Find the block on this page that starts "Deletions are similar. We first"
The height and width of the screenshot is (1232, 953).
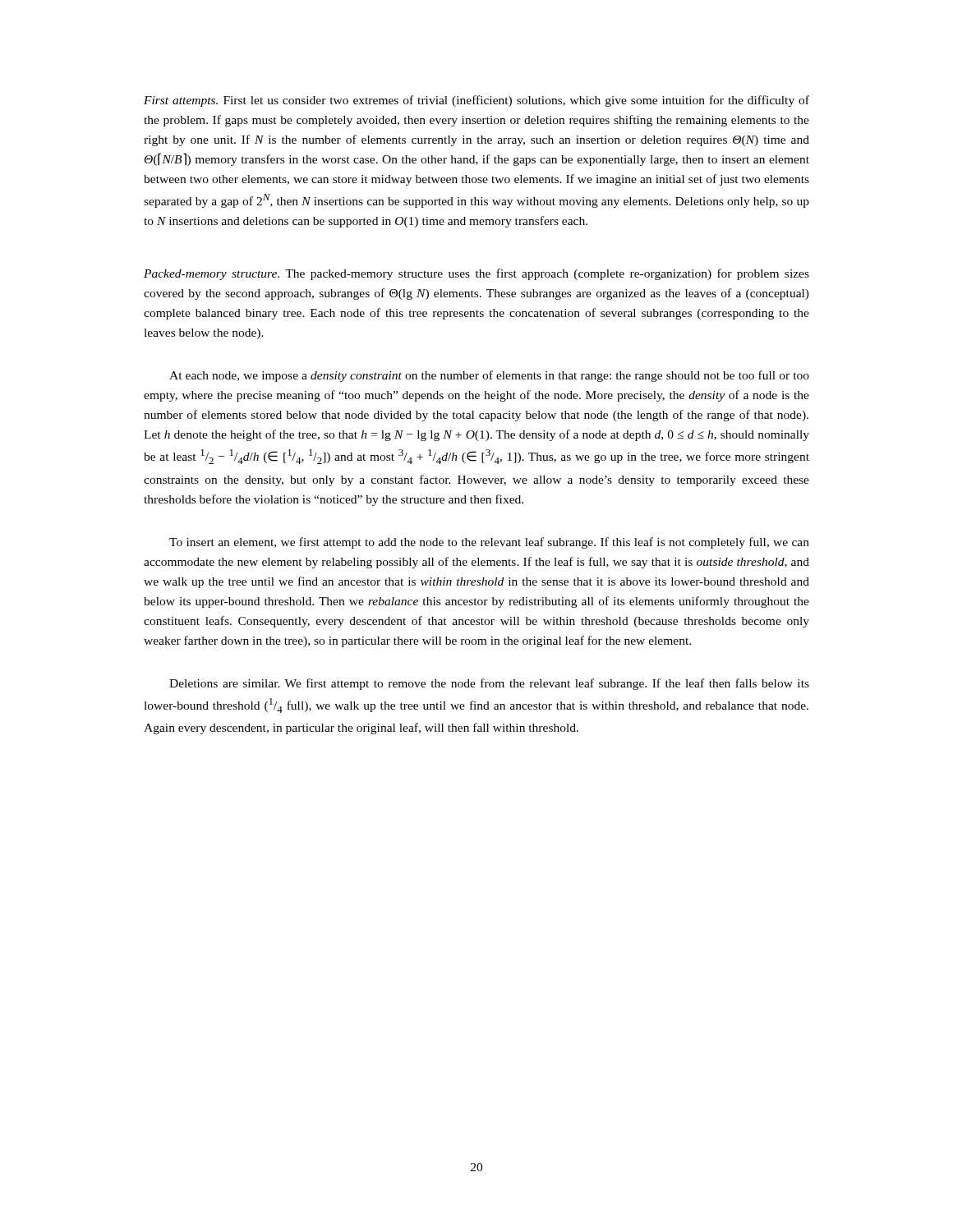[x=476, y=705]
